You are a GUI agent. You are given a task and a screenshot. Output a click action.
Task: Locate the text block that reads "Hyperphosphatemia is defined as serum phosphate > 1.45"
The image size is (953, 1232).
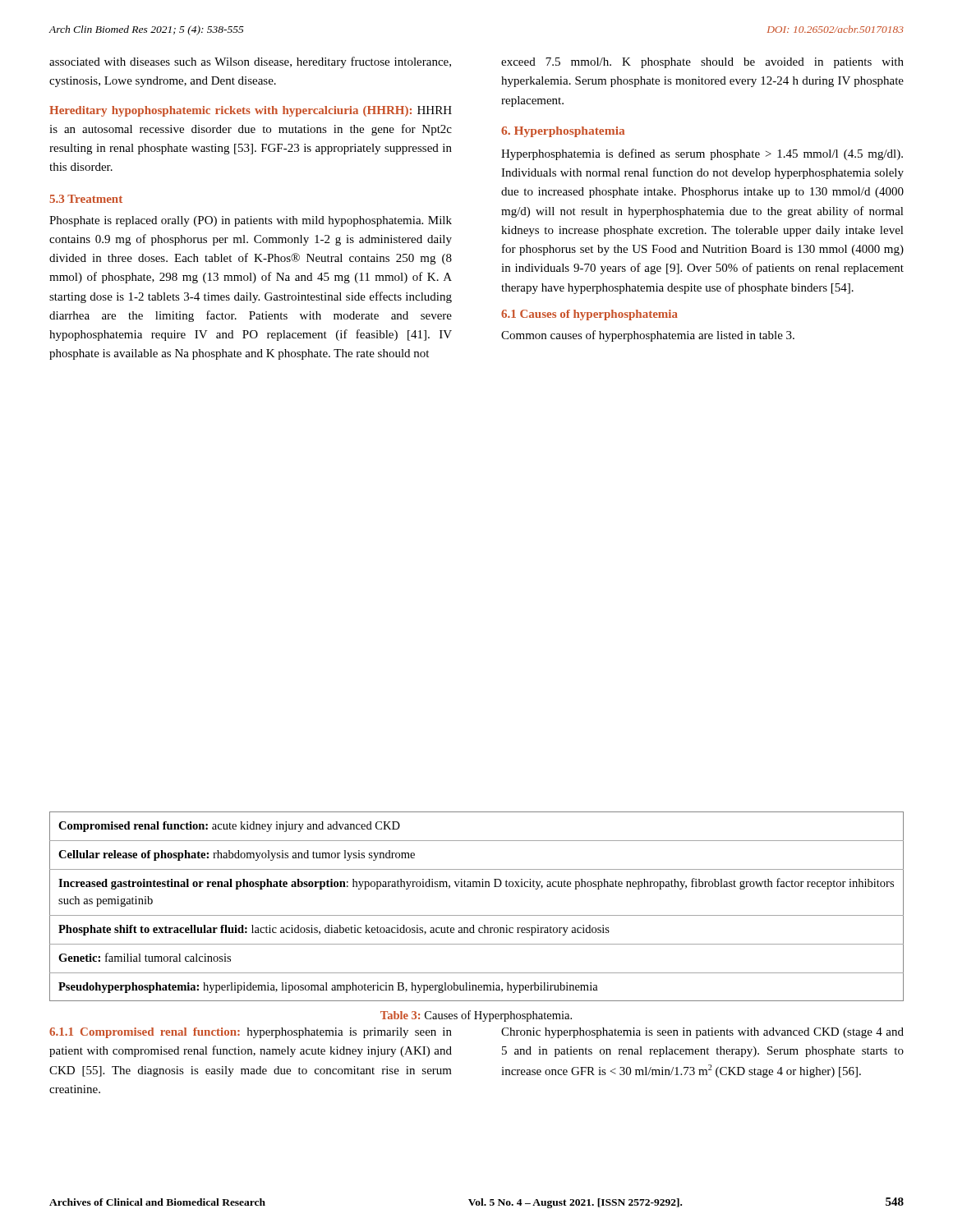pos(702,221)
